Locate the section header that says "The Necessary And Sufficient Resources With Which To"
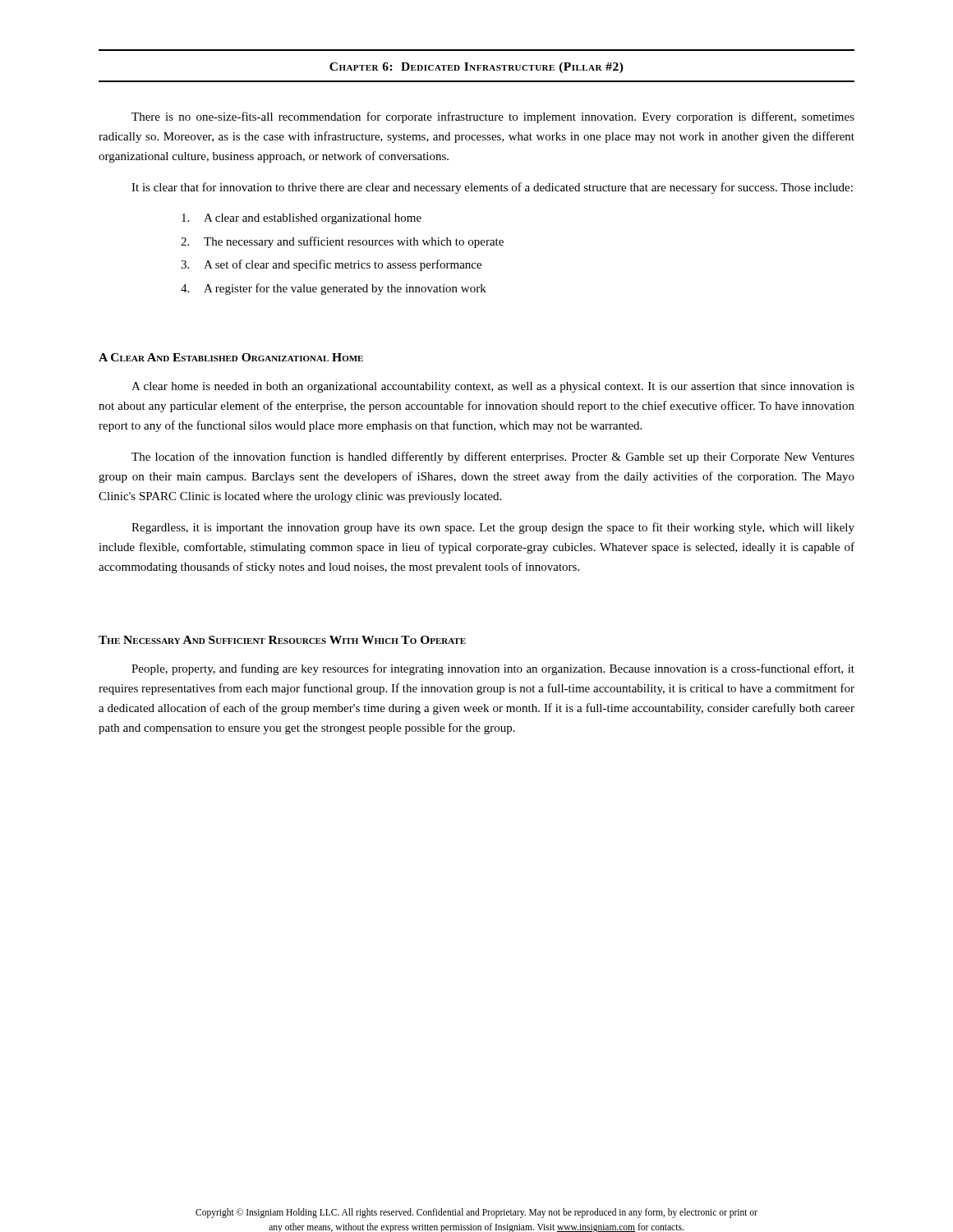This screenshot has width=953, height=1232. click(x=282, y=639)
